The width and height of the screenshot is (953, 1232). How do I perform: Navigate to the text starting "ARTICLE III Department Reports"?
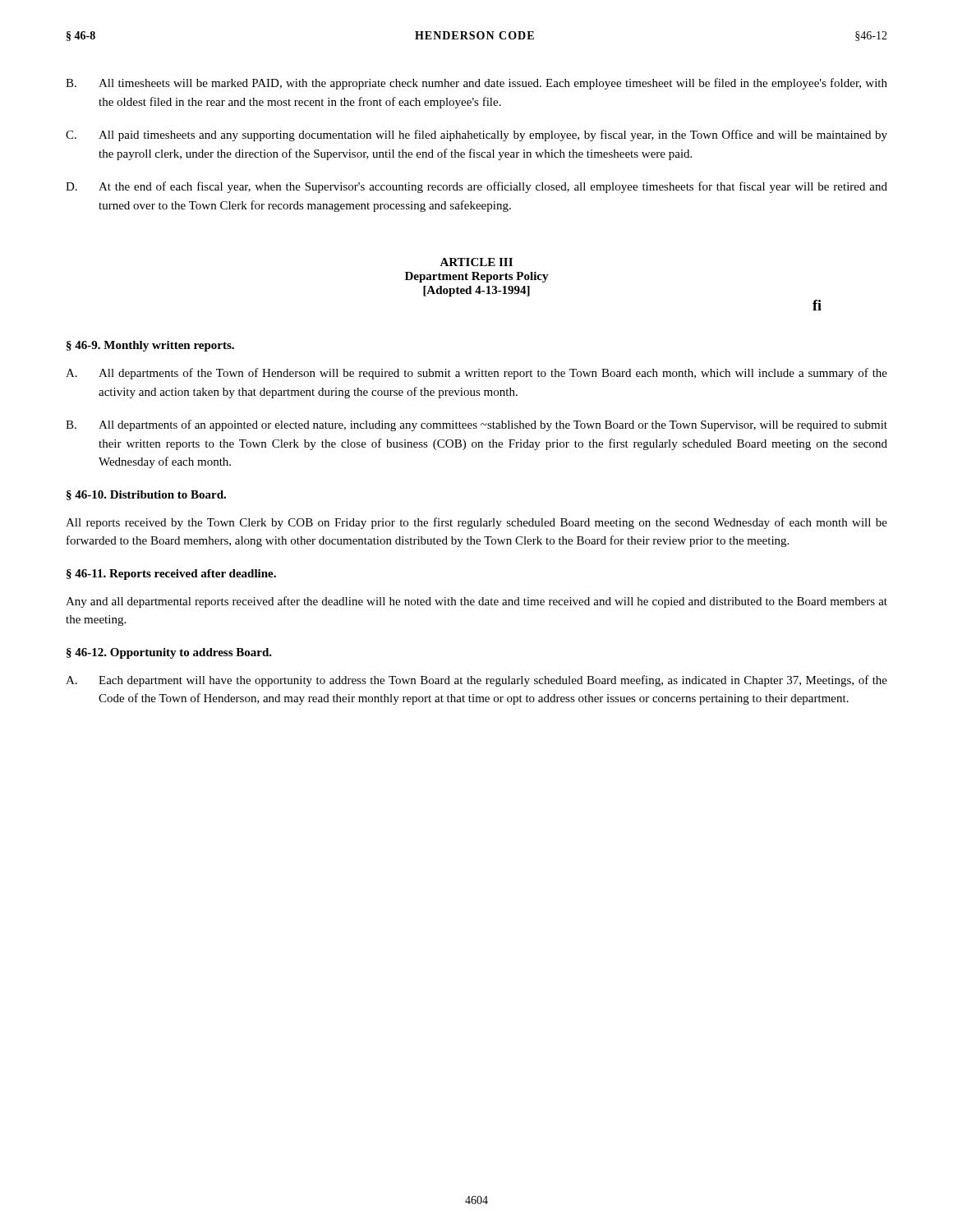(476, 276)
